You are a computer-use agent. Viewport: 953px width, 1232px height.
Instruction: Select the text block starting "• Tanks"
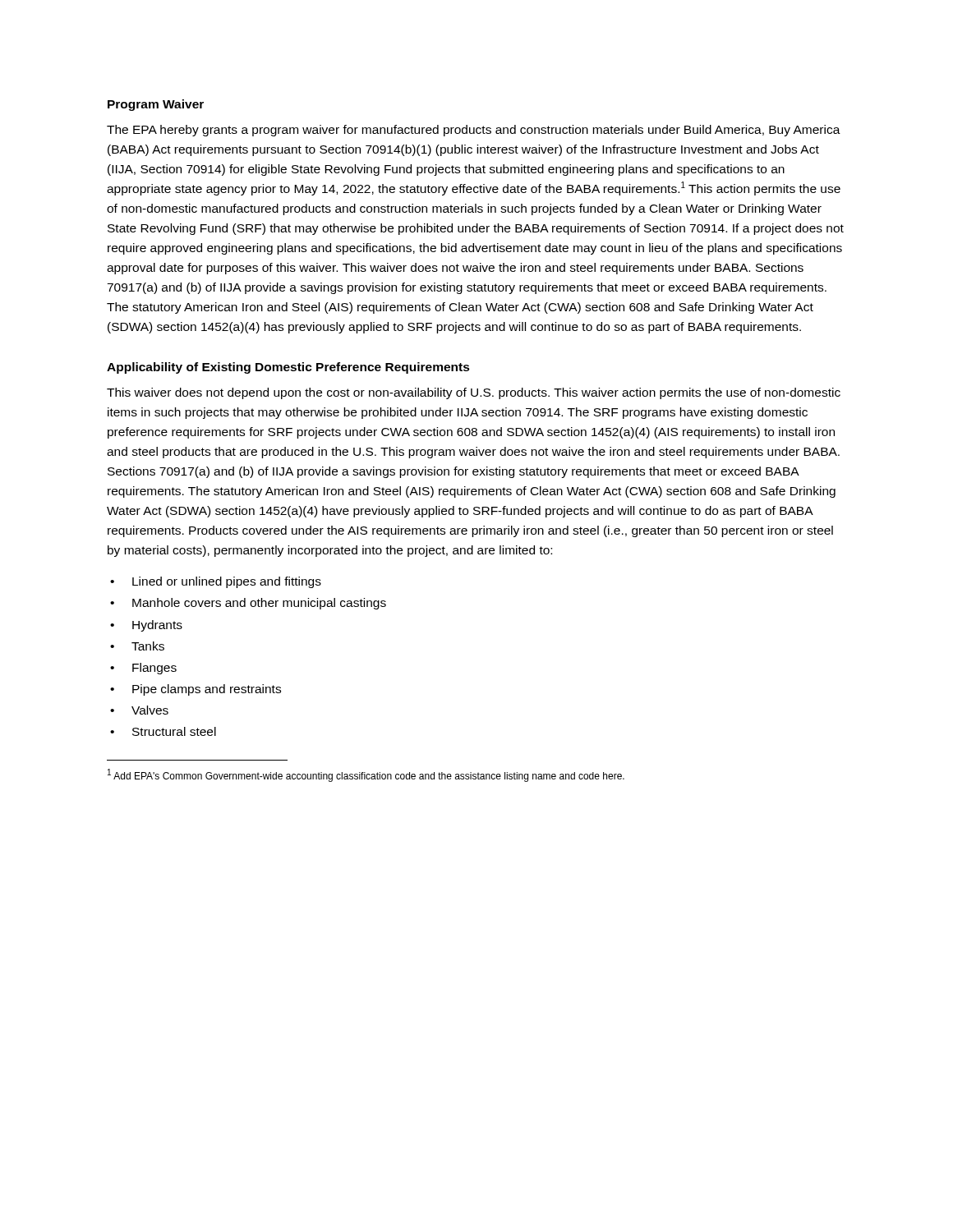click(x=137, y=646)
